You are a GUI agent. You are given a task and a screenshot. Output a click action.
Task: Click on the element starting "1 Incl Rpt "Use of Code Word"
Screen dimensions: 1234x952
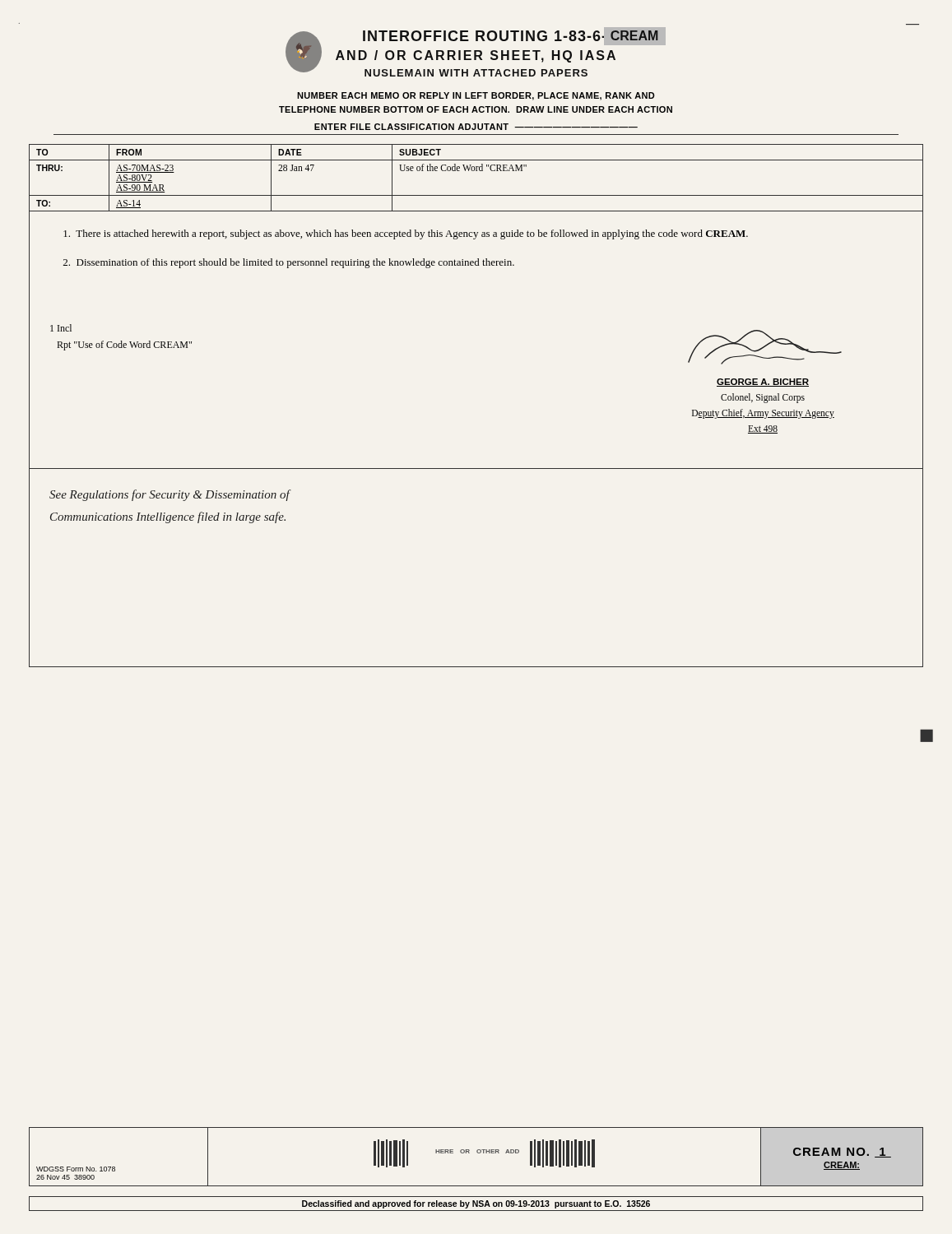tap(121, 336)
